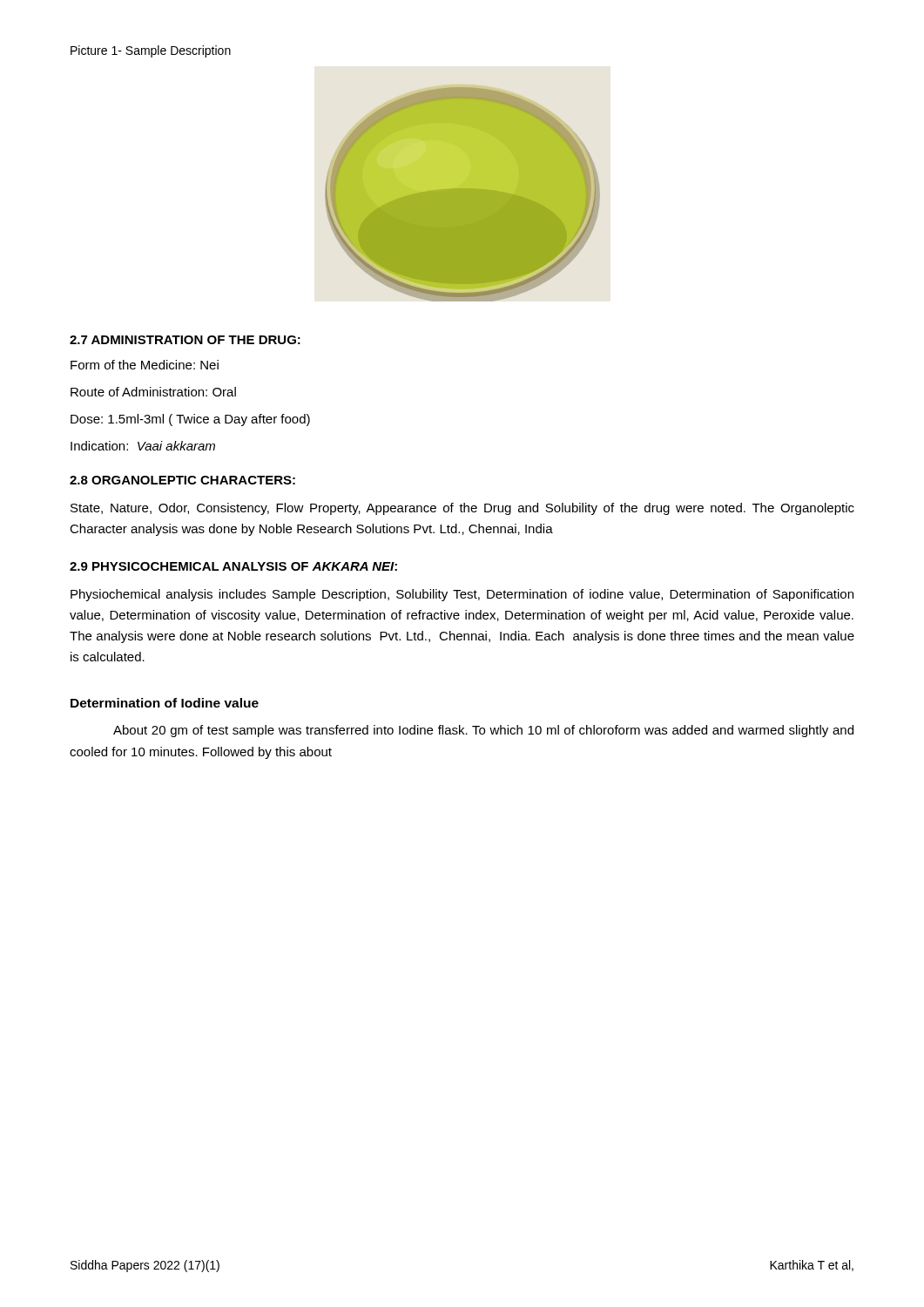
Task: Click on the section header that says "2.9 PHYSICOCHEMICAL ANALYSIS"
Action: (234, 566)
